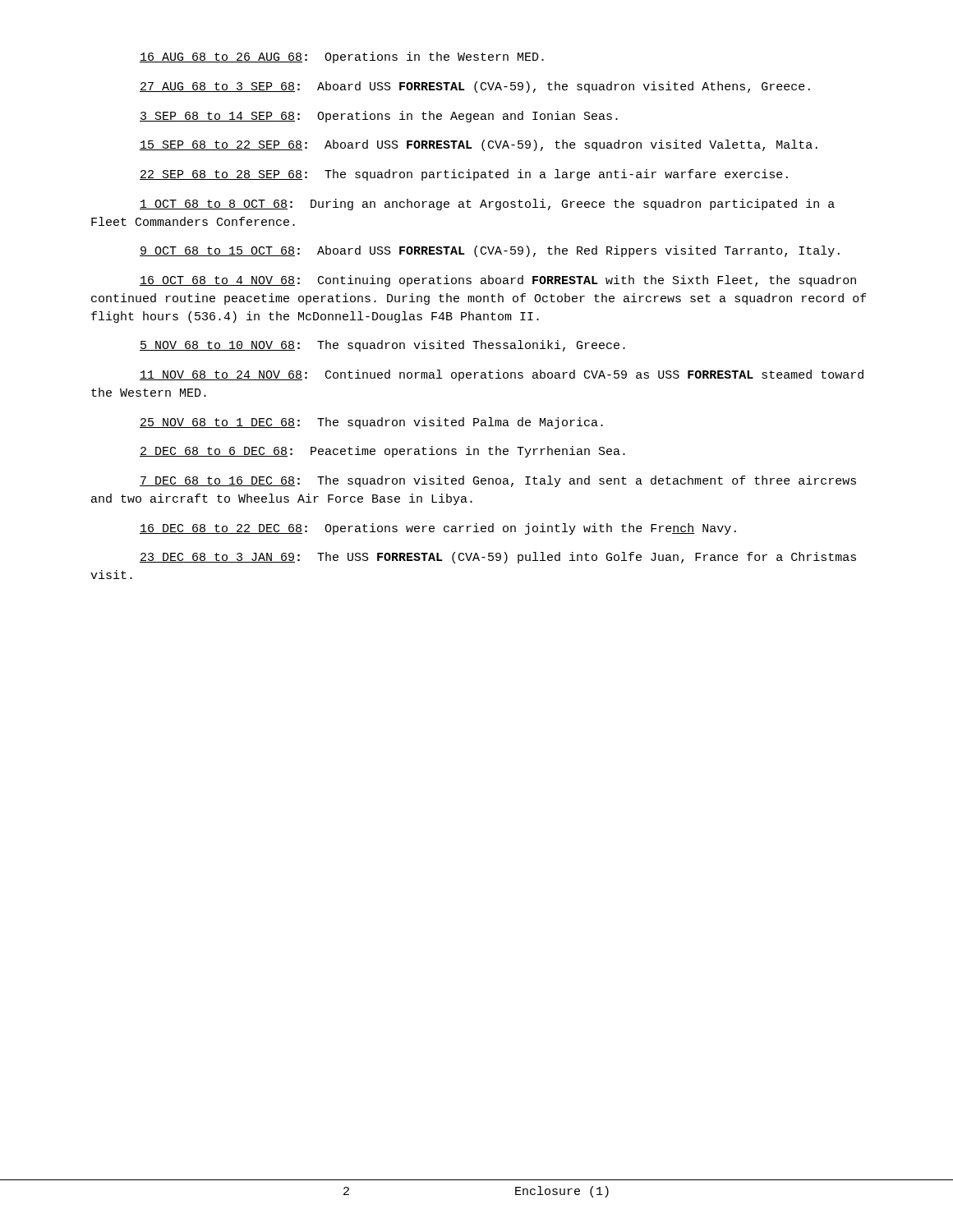Locate the list item that reads "3 SEP 68 to 14 SEP 68: Operations"
Image resolution: width=953 pixels, height=1232 pixels.
tap(380, 117)
